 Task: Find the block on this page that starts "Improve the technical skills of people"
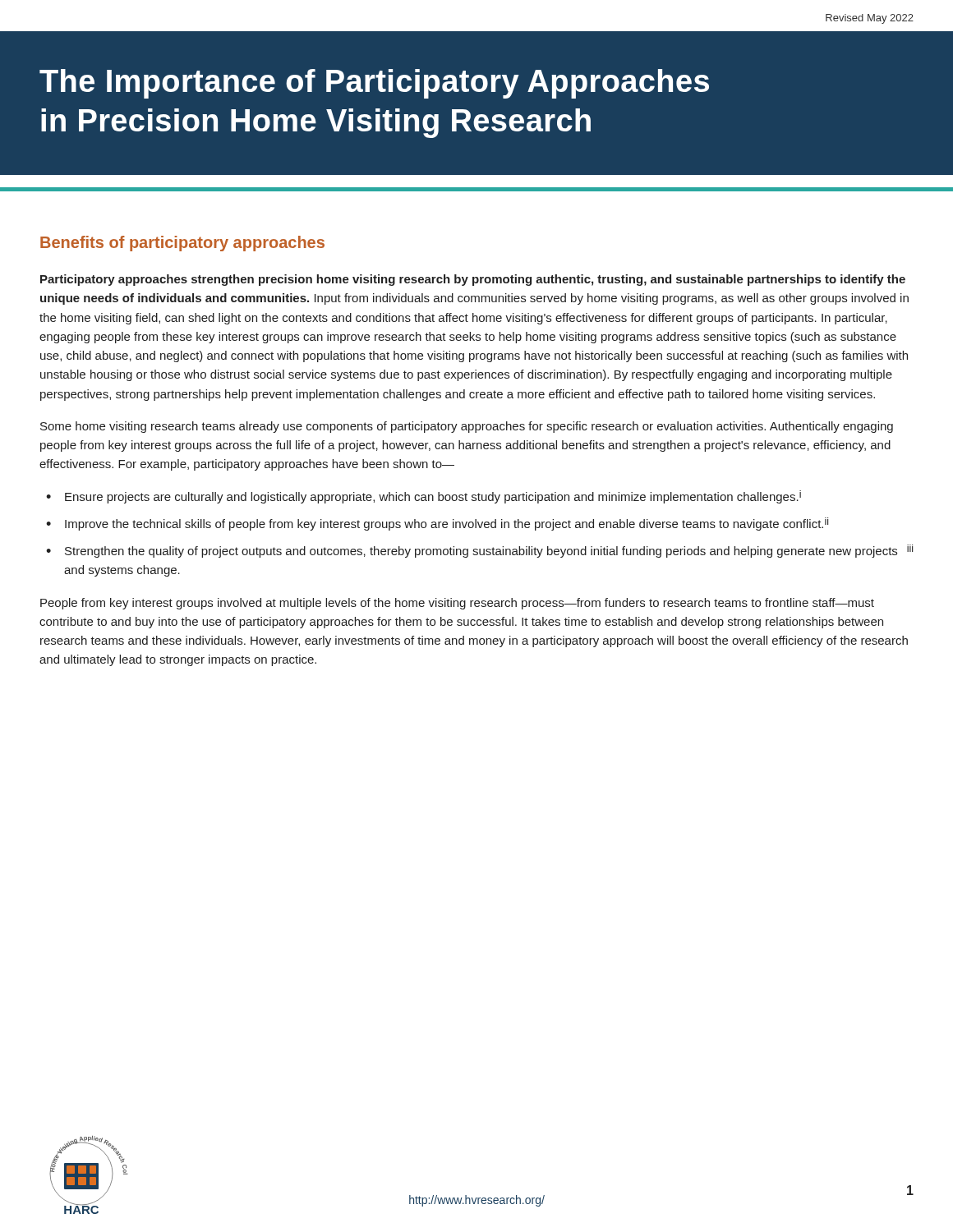point(447,522)
